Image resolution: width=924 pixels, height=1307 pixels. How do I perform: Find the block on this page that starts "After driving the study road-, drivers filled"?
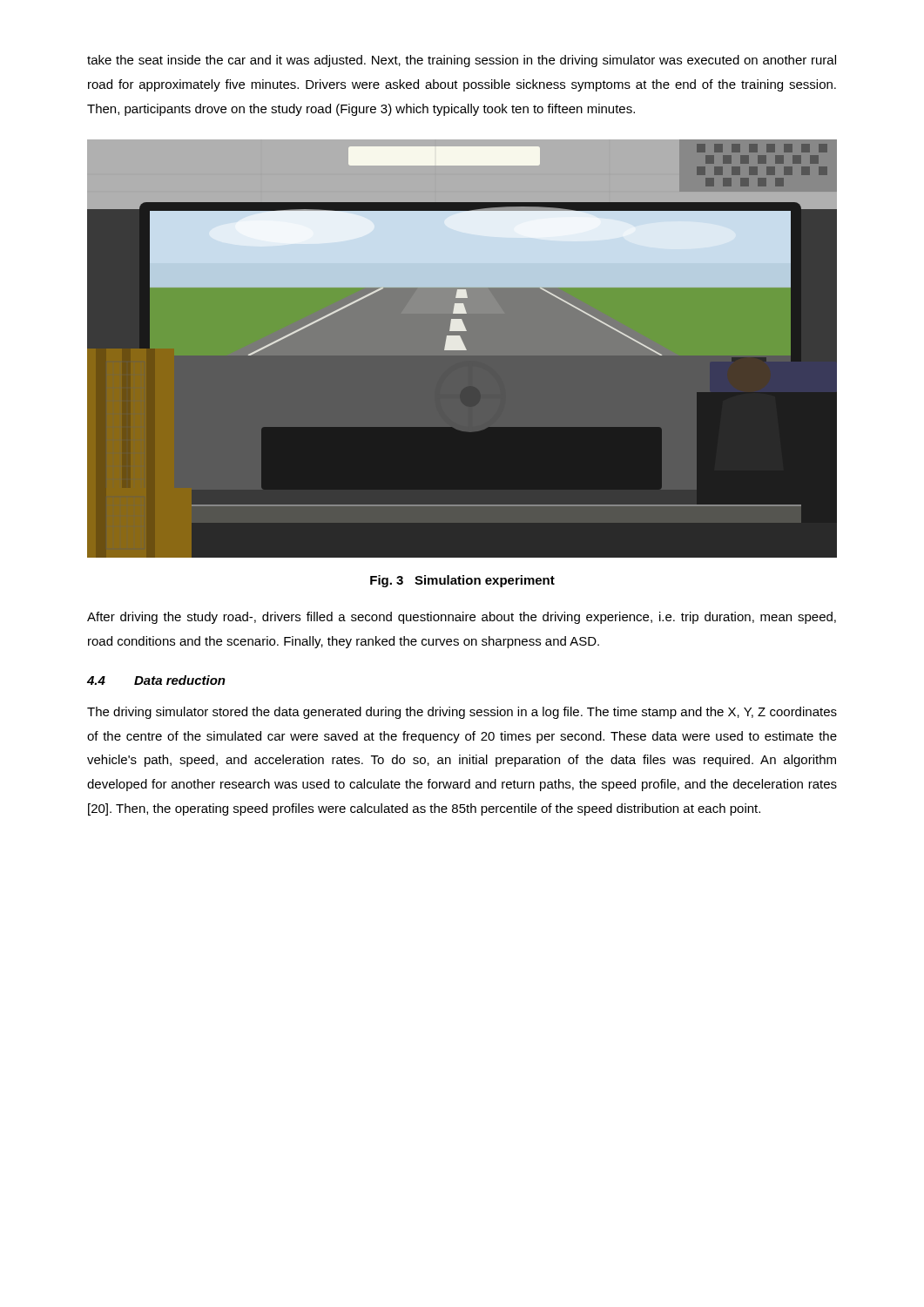point(462,629)
